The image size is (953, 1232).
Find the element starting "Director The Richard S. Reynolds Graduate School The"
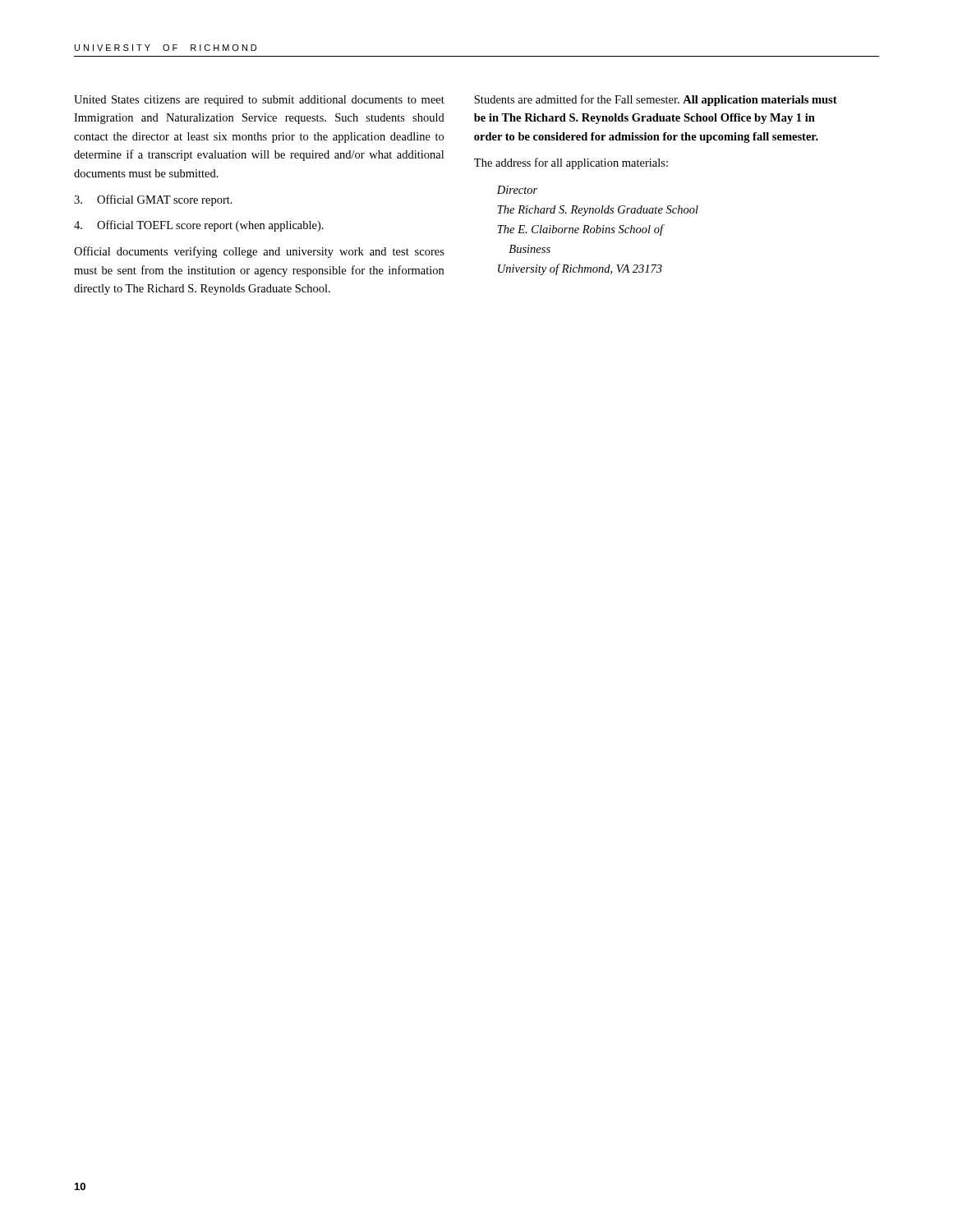(x=598, y=229)
